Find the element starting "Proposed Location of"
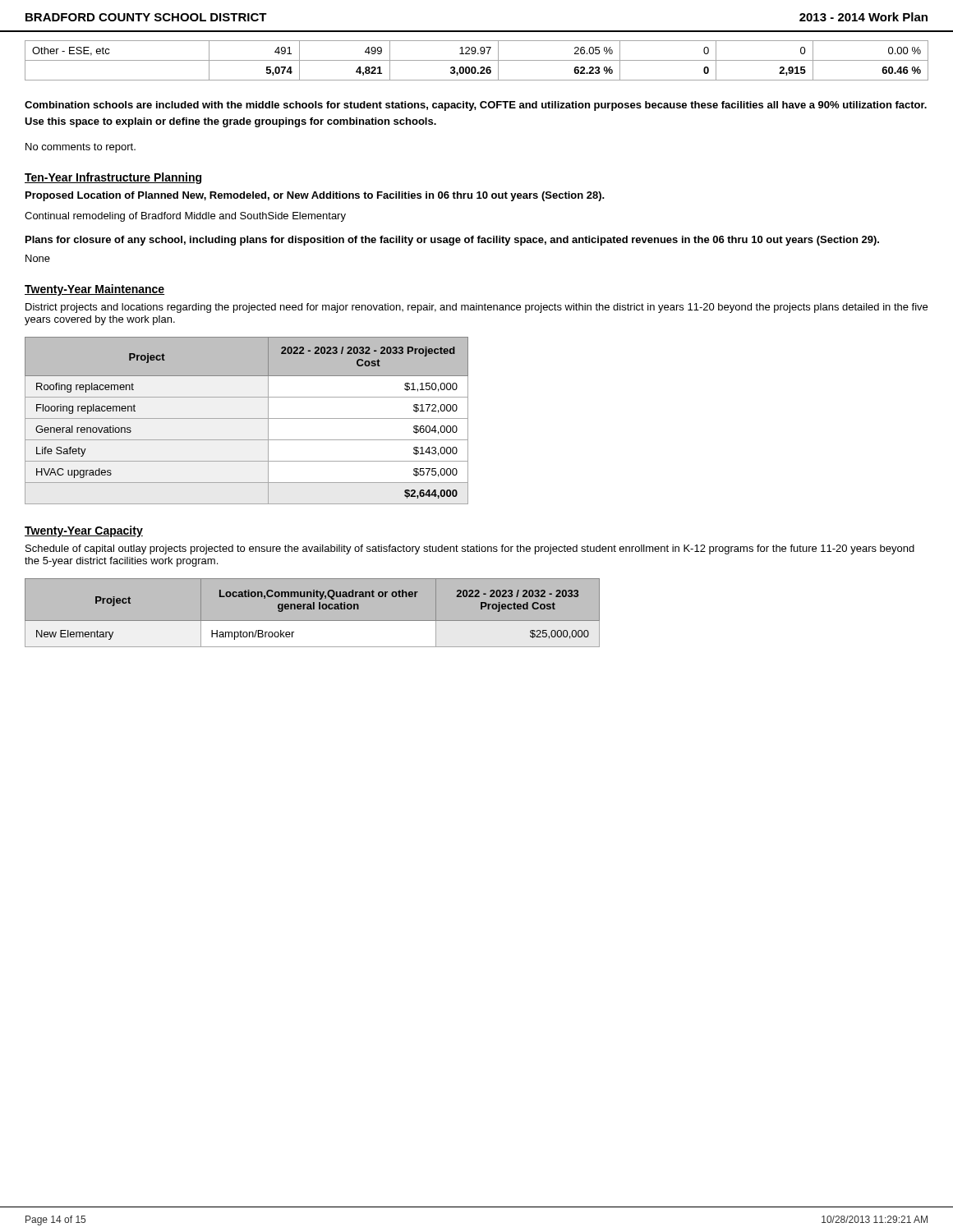This screenshot has height=1232, width=953. tap(315, 195)
